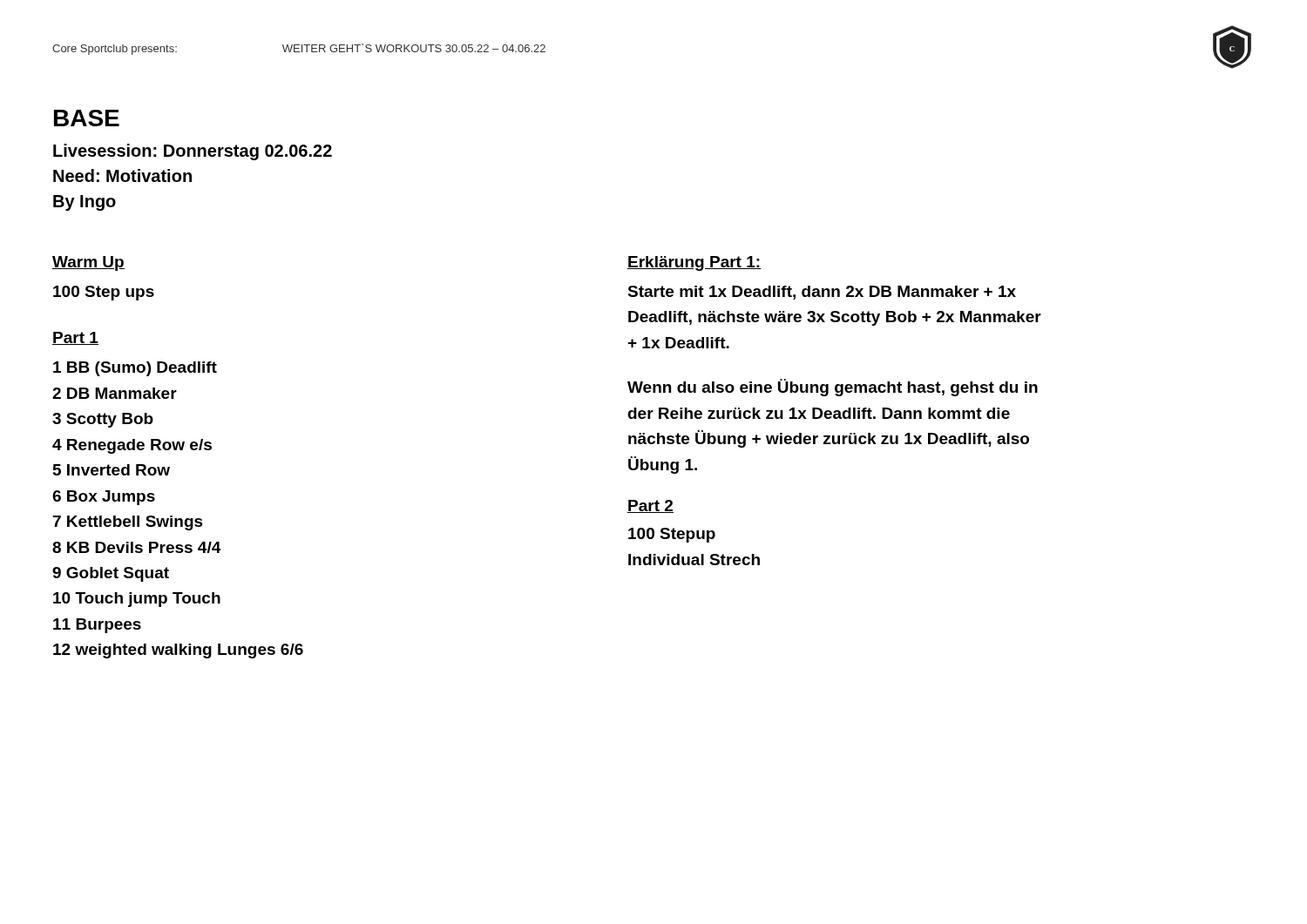Navigate to the text starting "9 Goblet Squat"

pyautogui.click(x=111, y=573)
